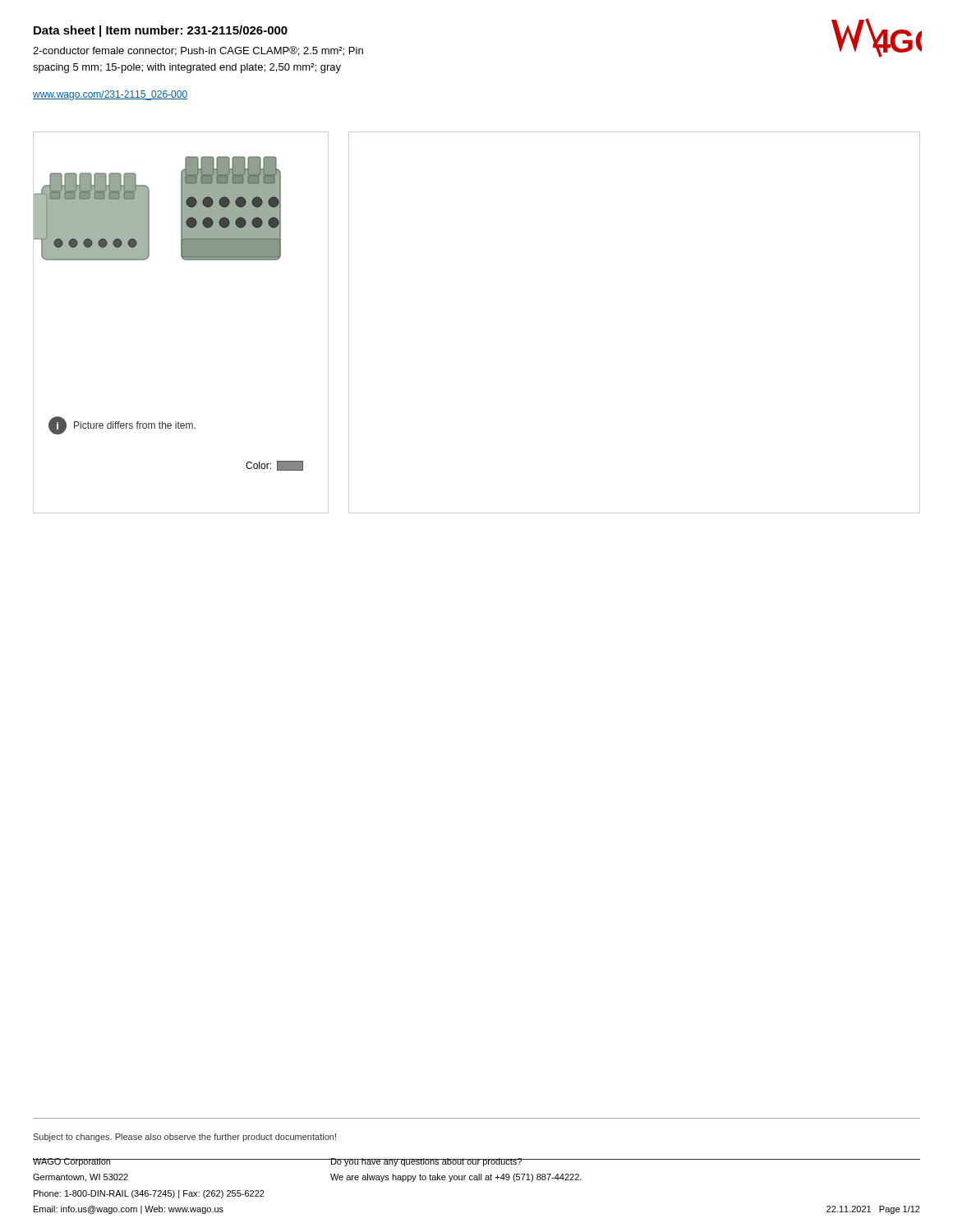Click the passage that begins "2-conductor female connector; Push-in CAGE CLAMP®;"
Screen dimensions: 1232x953
point(198,59)
